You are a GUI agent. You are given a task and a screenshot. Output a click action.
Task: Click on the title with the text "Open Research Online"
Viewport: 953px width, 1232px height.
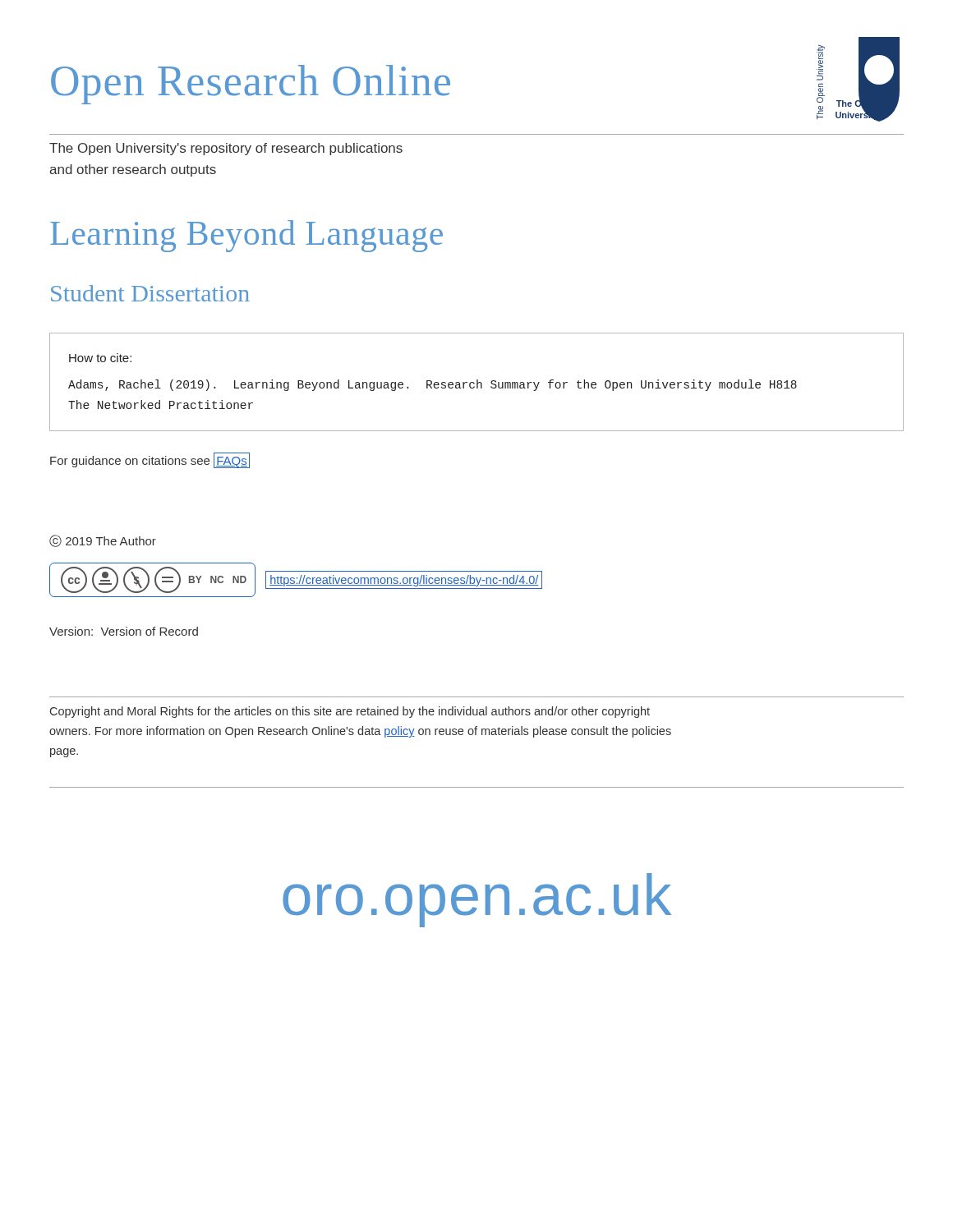[251, 81]
